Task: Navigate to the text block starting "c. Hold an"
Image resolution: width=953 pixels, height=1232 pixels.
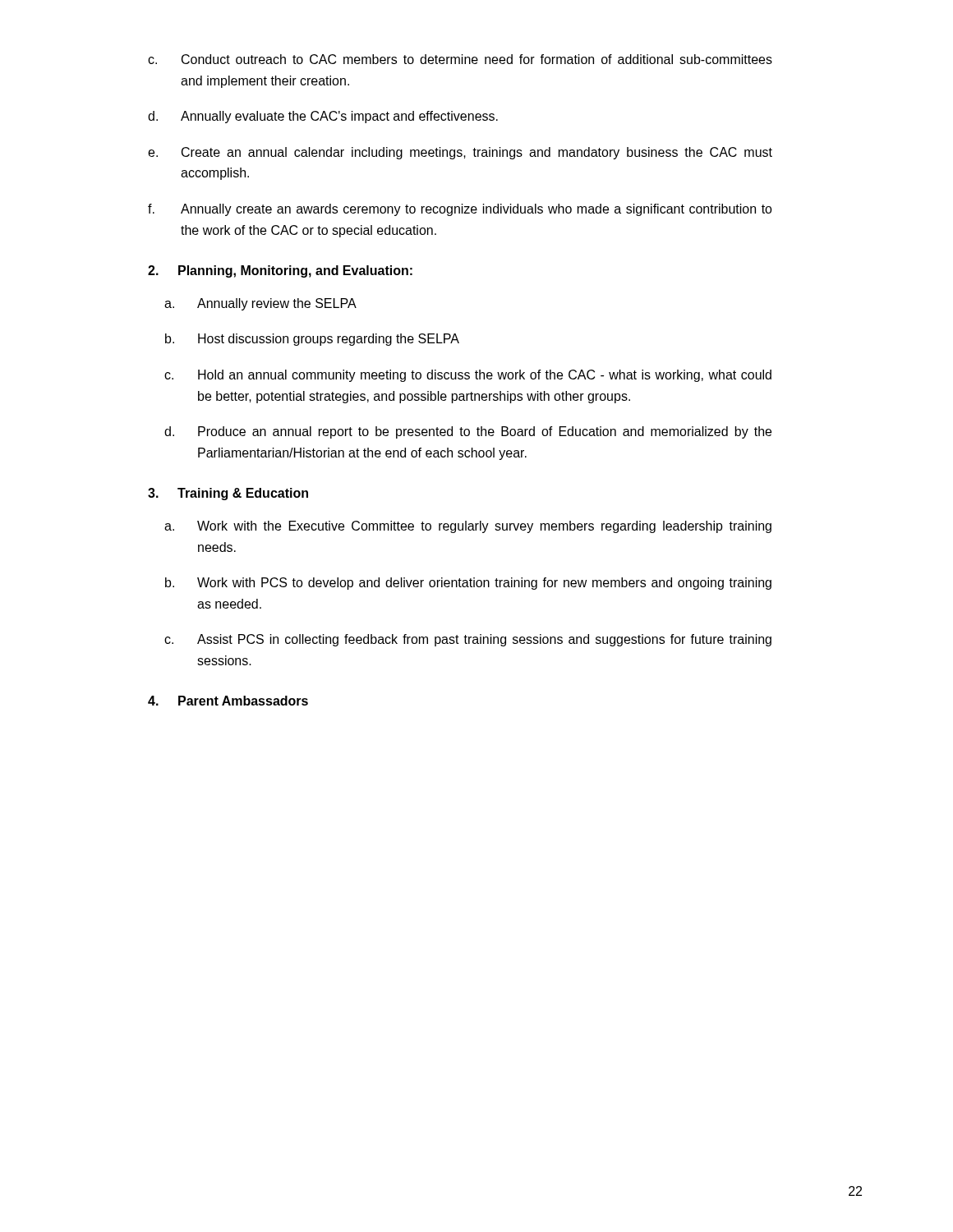Action: 460,386
